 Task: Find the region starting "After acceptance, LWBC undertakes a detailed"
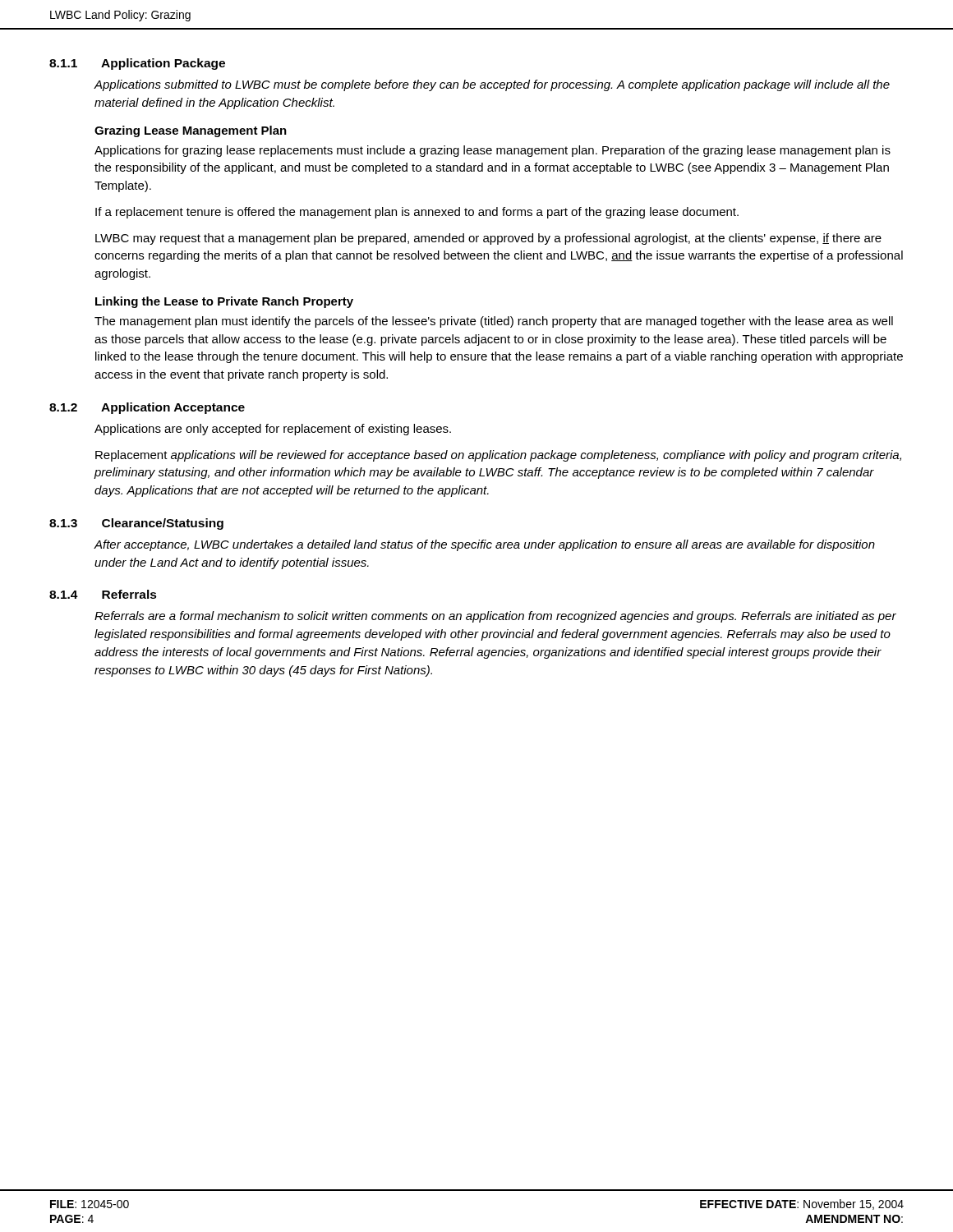click(485, 553)
